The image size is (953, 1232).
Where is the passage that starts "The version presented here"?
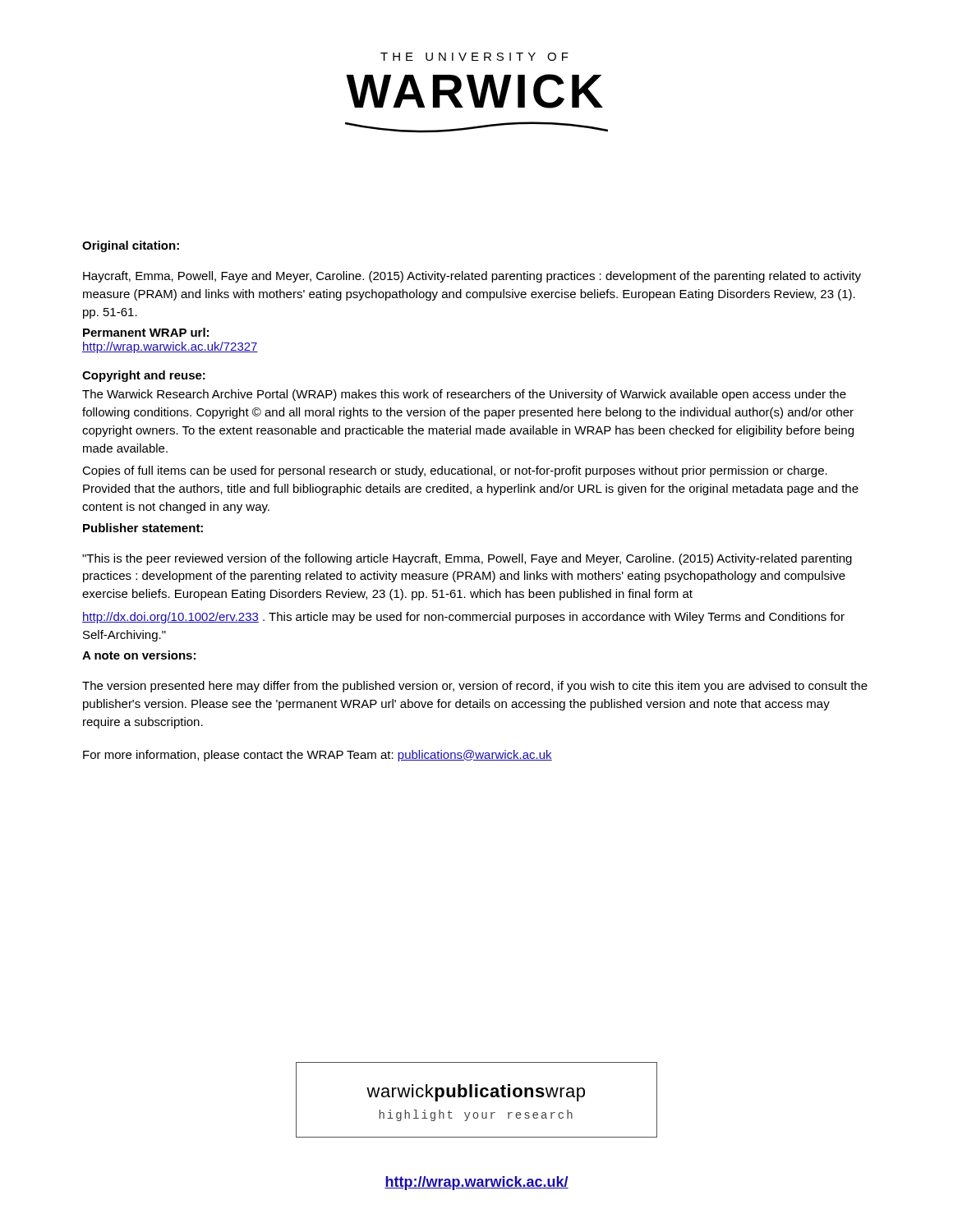click(476, 704)
